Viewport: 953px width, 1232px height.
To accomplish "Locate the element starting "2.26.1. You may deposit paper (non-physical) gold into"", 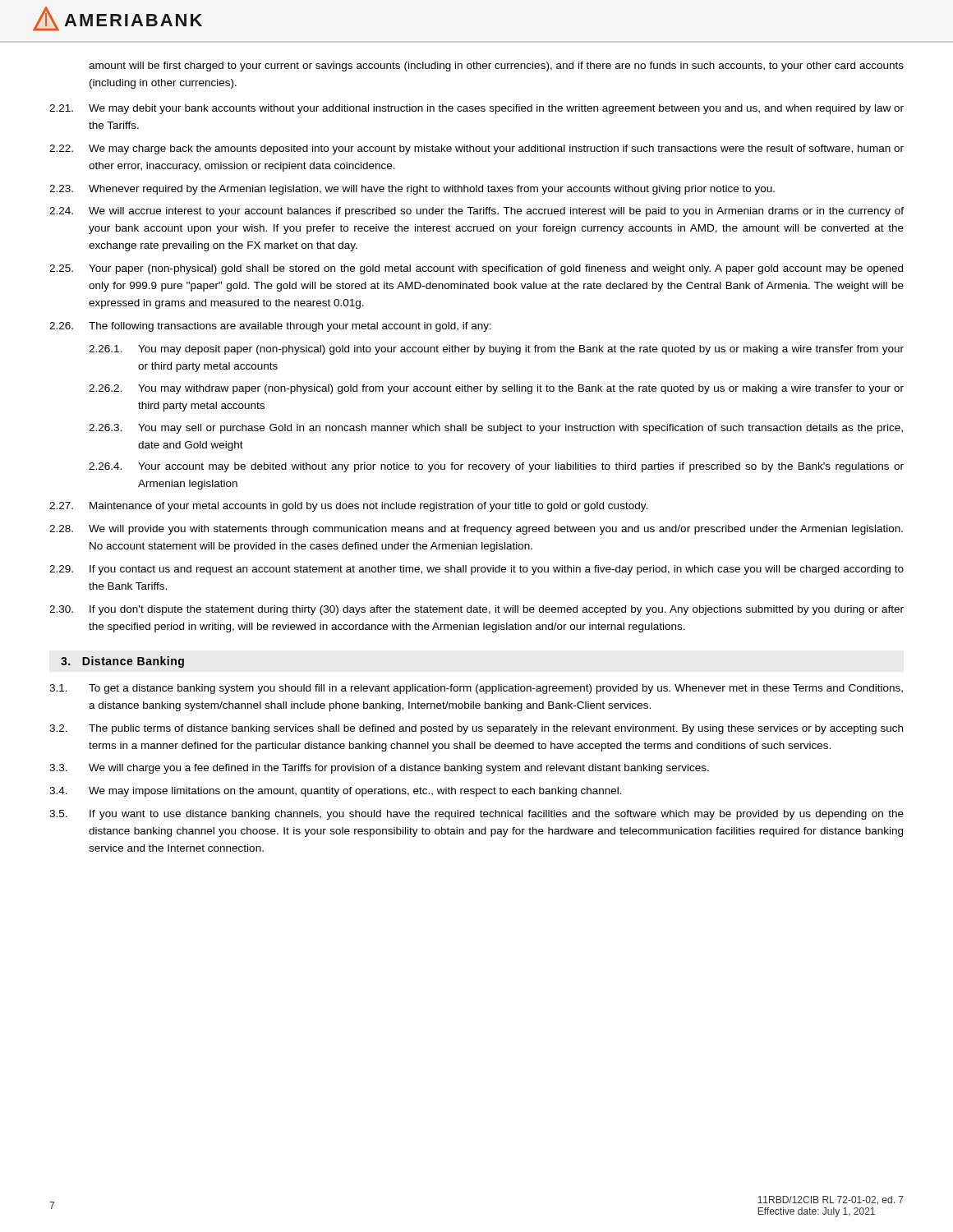I will pyautogui.click(x=496, y=358).
